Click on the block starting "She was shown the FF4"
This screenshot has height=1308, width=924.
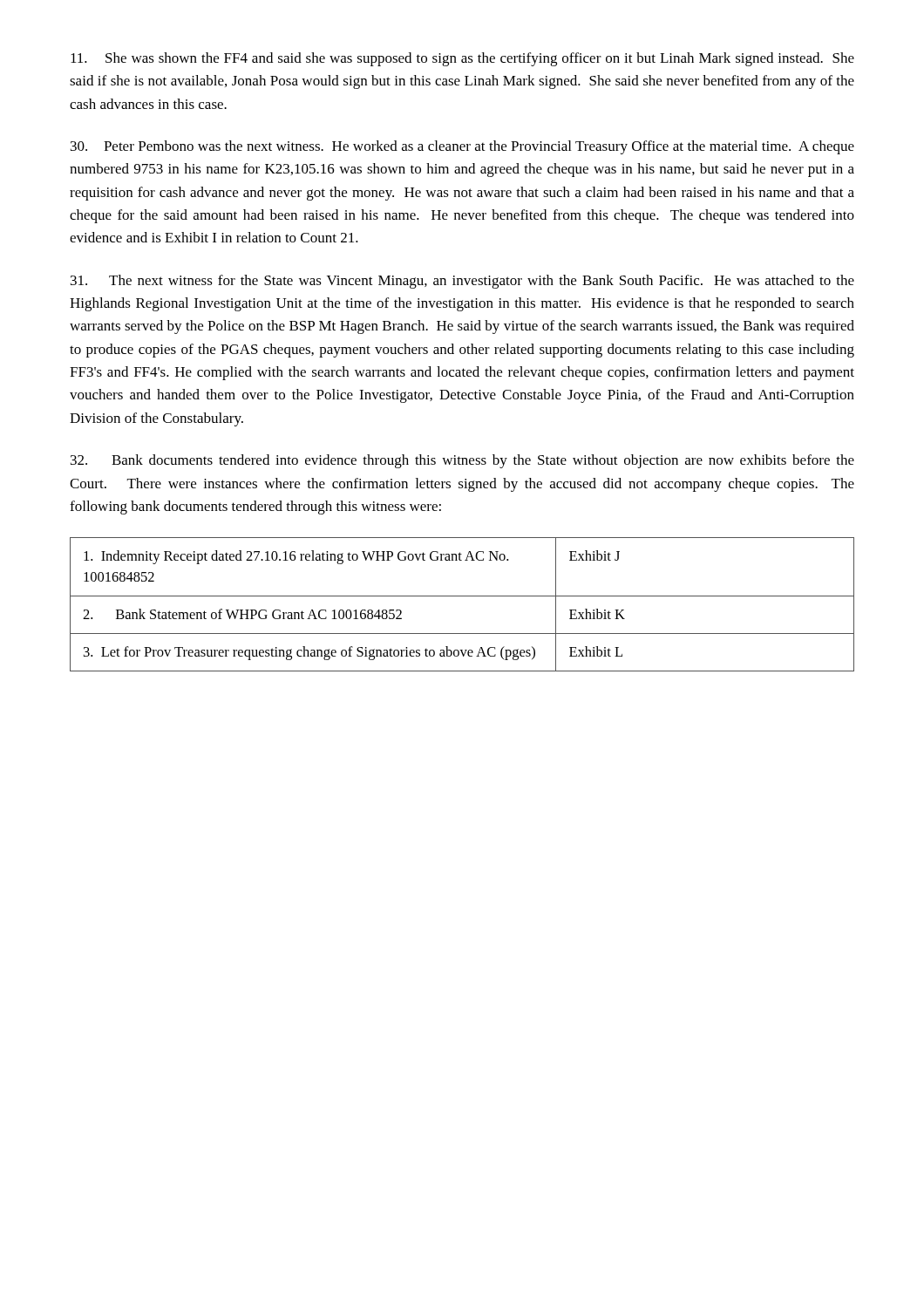pyautogui.click(x=462, y=81)
